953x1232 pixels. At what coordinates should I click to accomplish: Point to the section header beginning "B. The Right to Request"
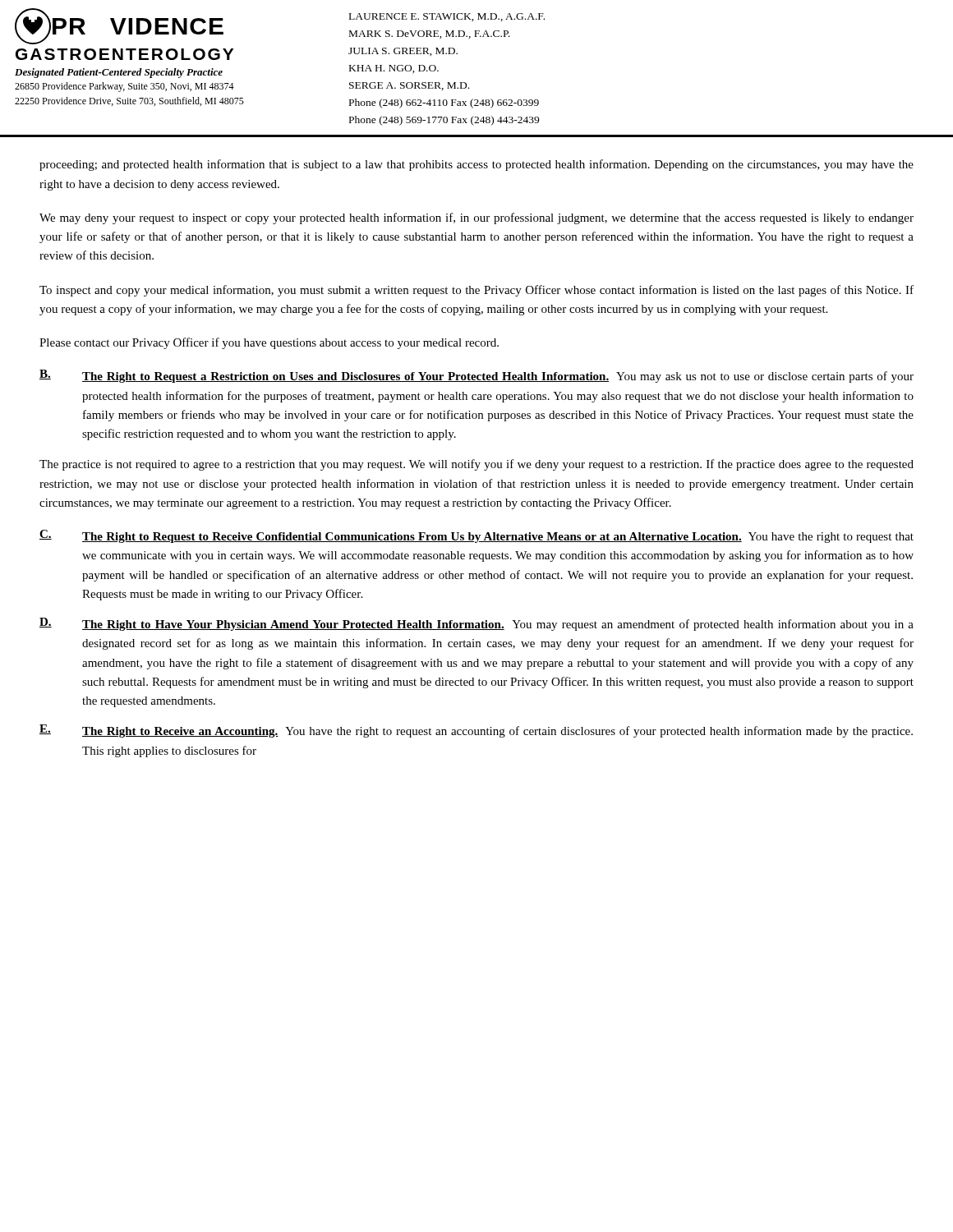476,406
